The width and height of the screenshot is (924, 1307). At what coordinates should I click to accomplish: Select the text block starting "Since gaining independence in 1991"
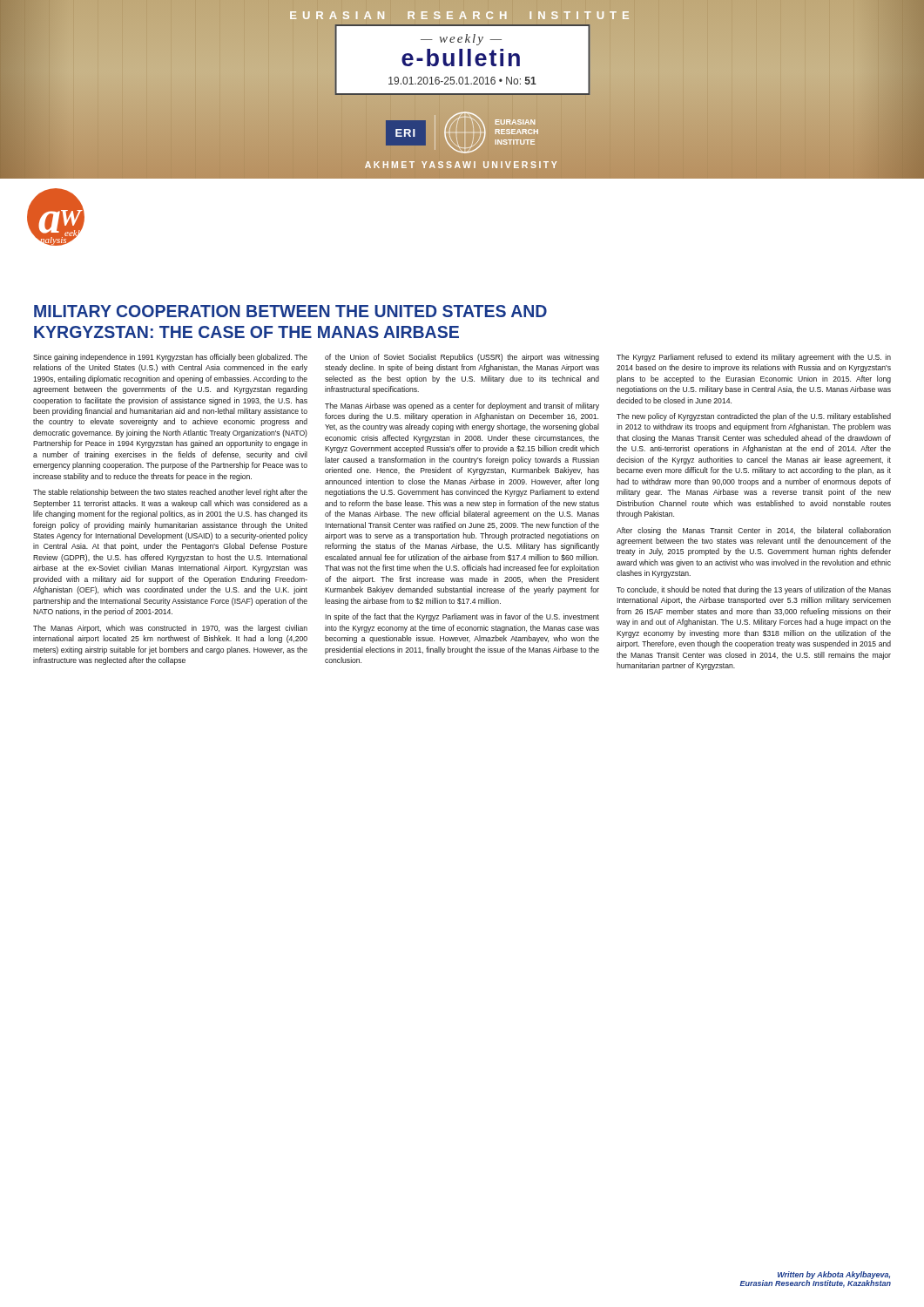tap(170, 509)
